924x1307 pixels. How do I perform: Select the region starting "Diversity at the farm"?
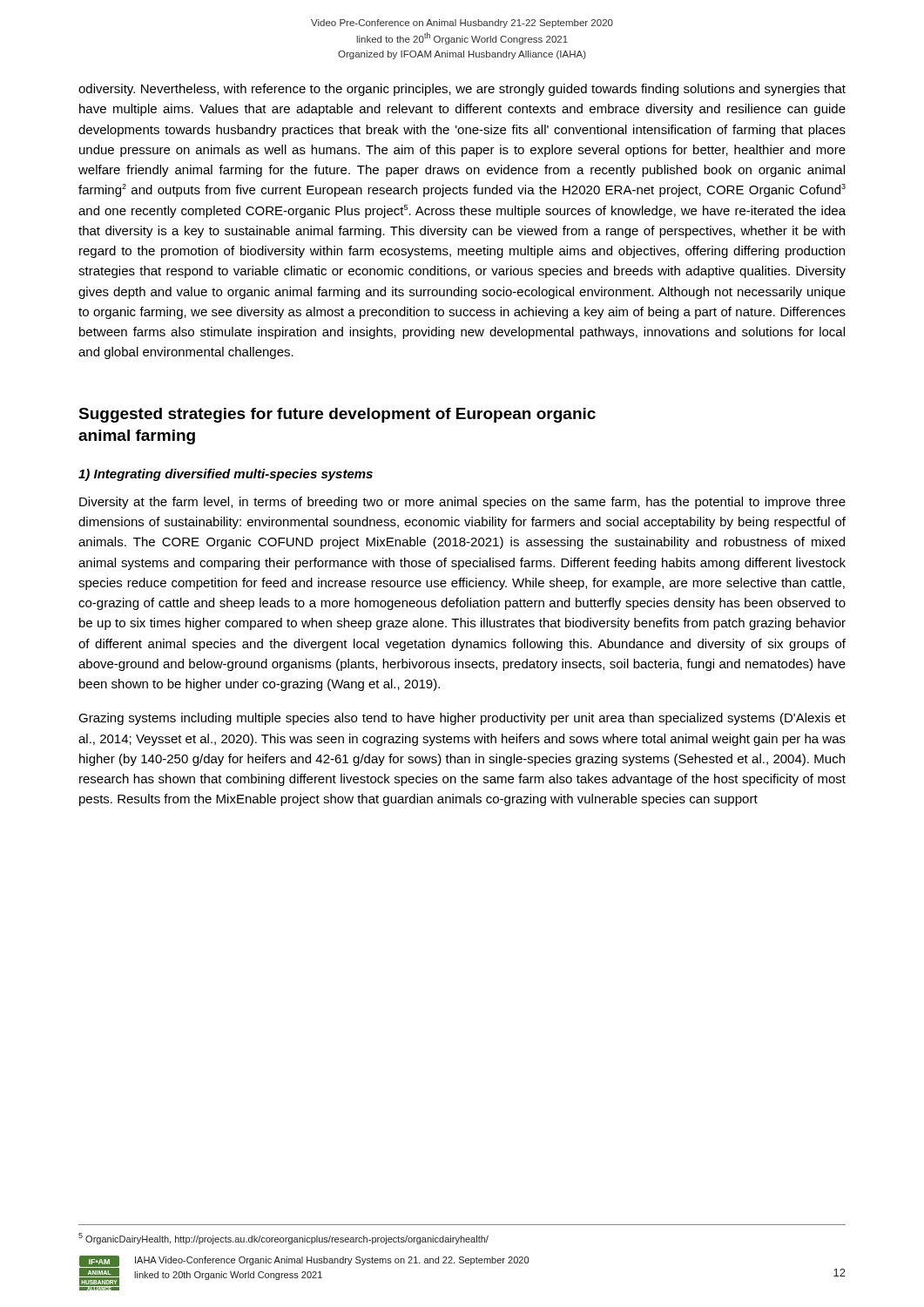[462, 592]
